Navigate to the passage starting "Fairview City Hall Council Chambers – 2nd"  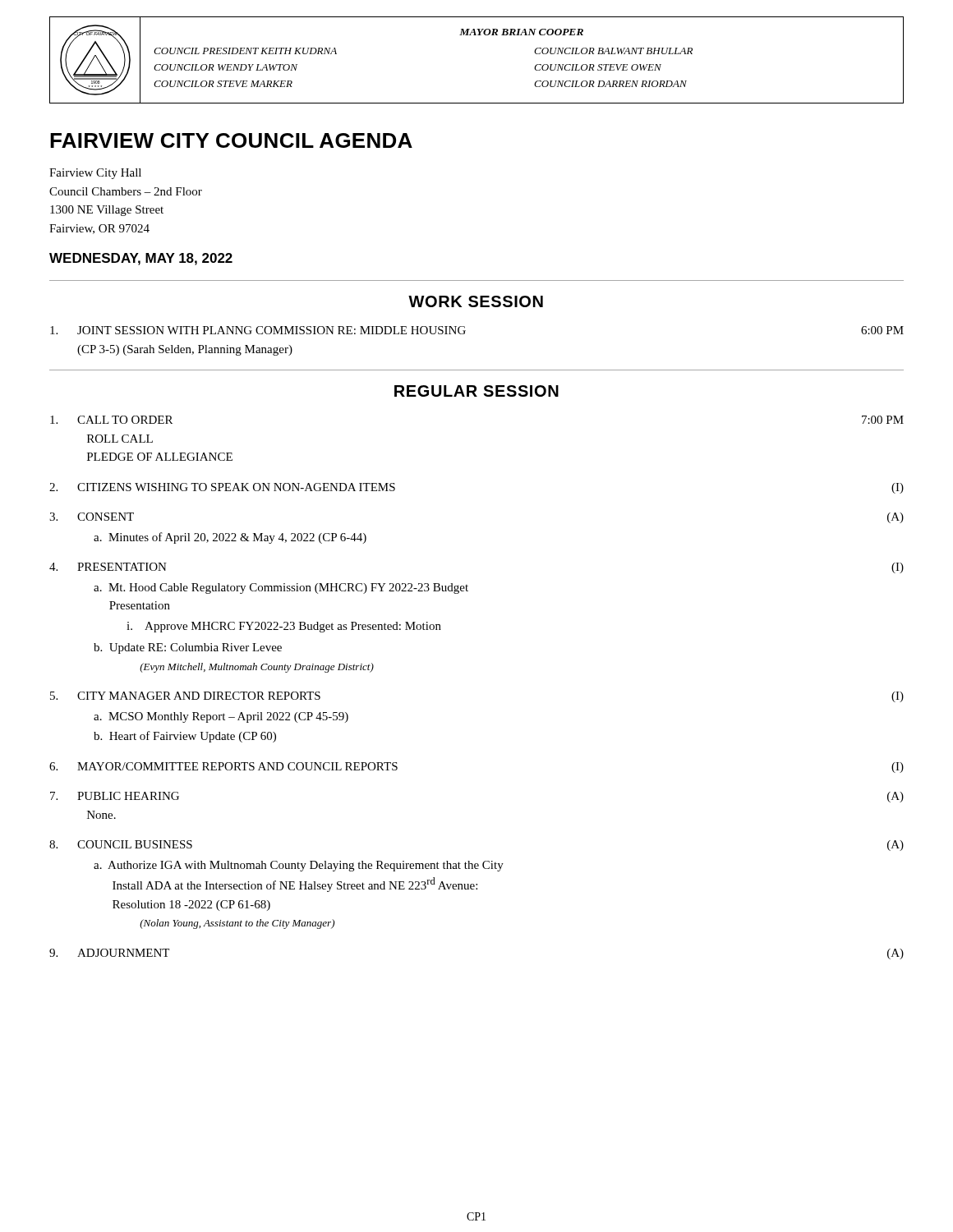click(126, 200)
